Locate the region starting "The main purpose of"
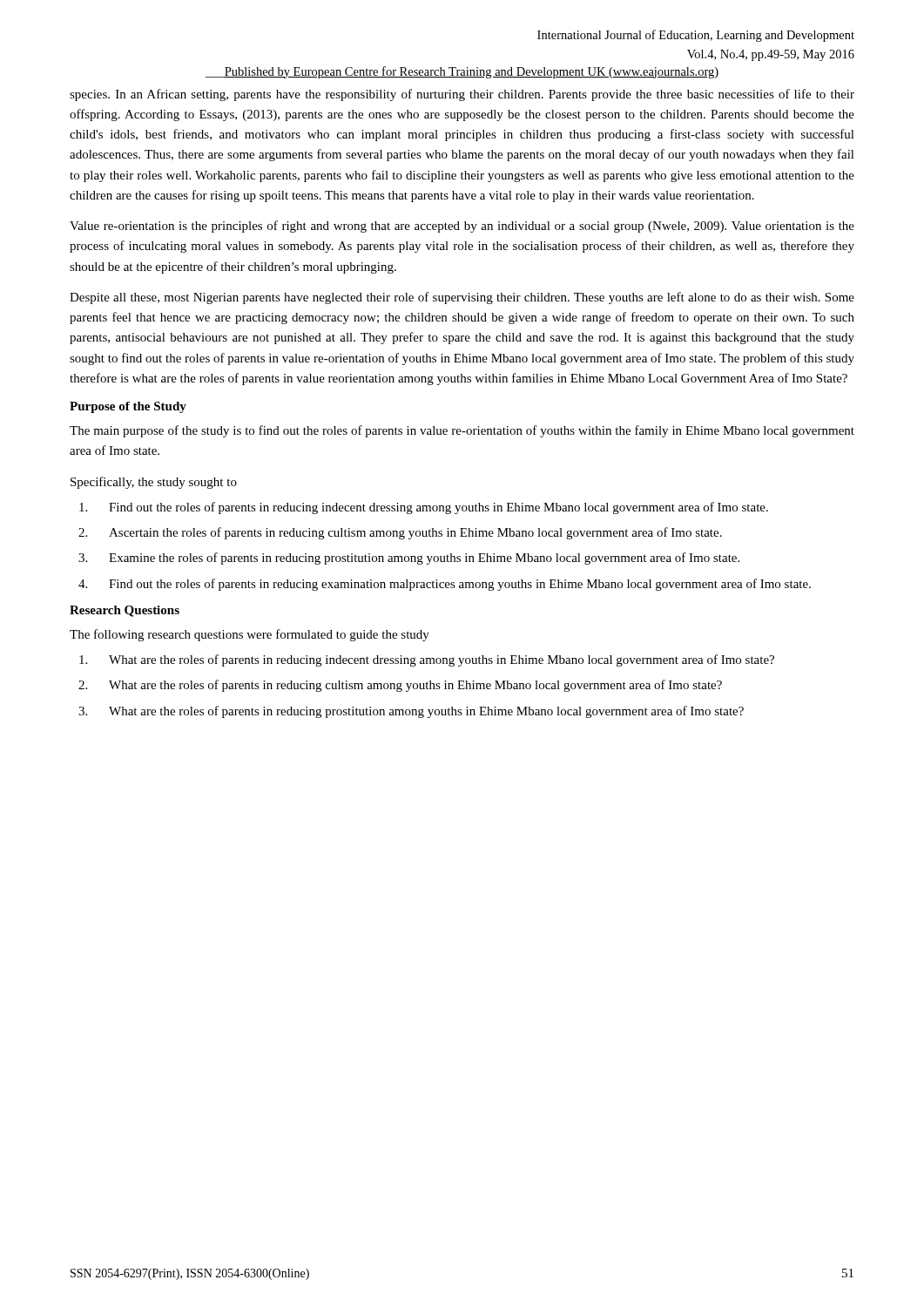This screenshot has height=1307, width=924. pos(462,441)
